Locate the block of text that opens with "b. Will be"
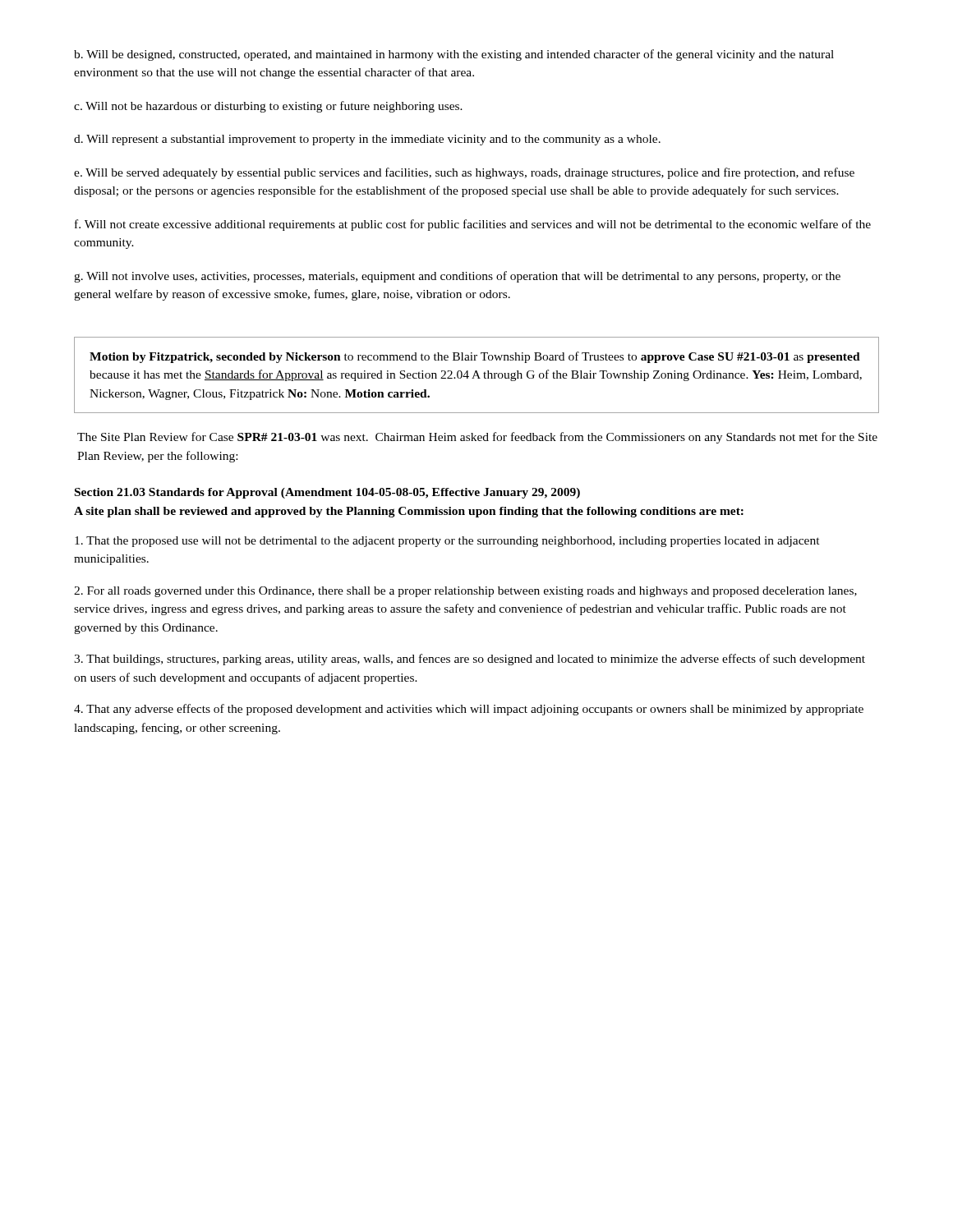Screen dimensions: 1232x953 (454, 63)
